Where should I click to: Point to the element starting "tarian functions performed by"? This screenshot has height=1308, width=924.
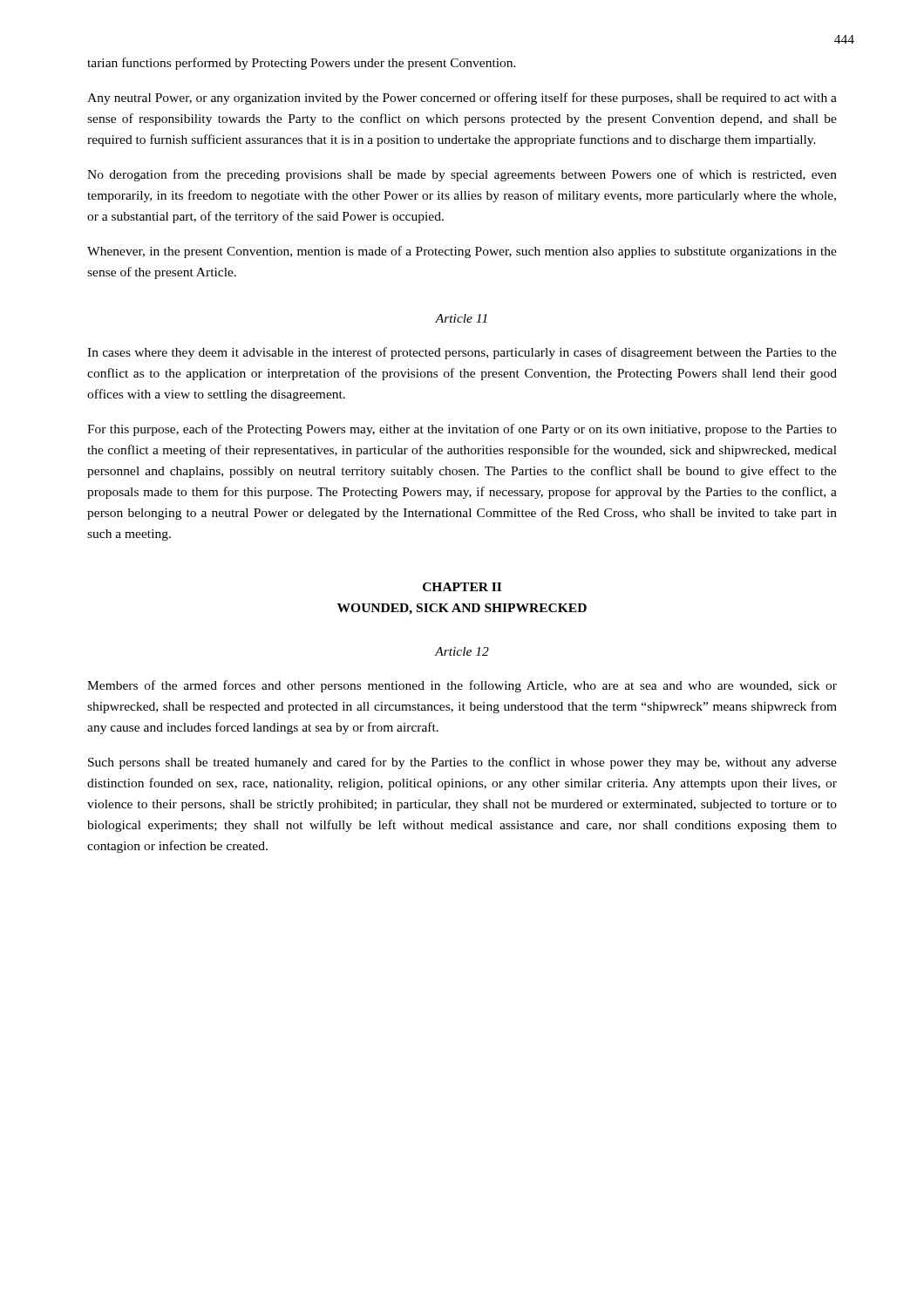pyautogui.click(x=302, y=62)
